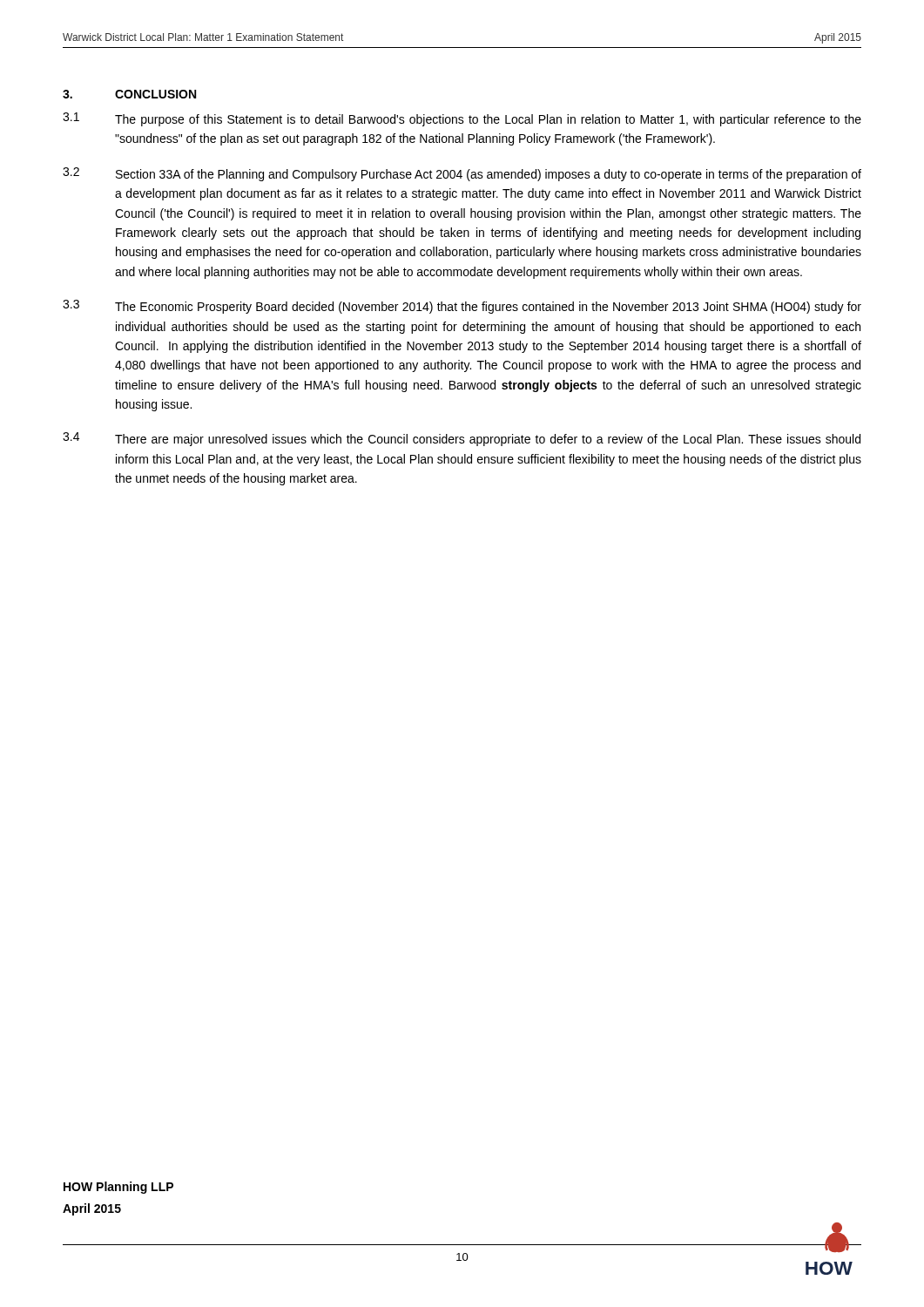Viewport: 924px width, 1307px height.
Task: Locate the text starting "1 The purpose of"
Action: click(462, 129)
